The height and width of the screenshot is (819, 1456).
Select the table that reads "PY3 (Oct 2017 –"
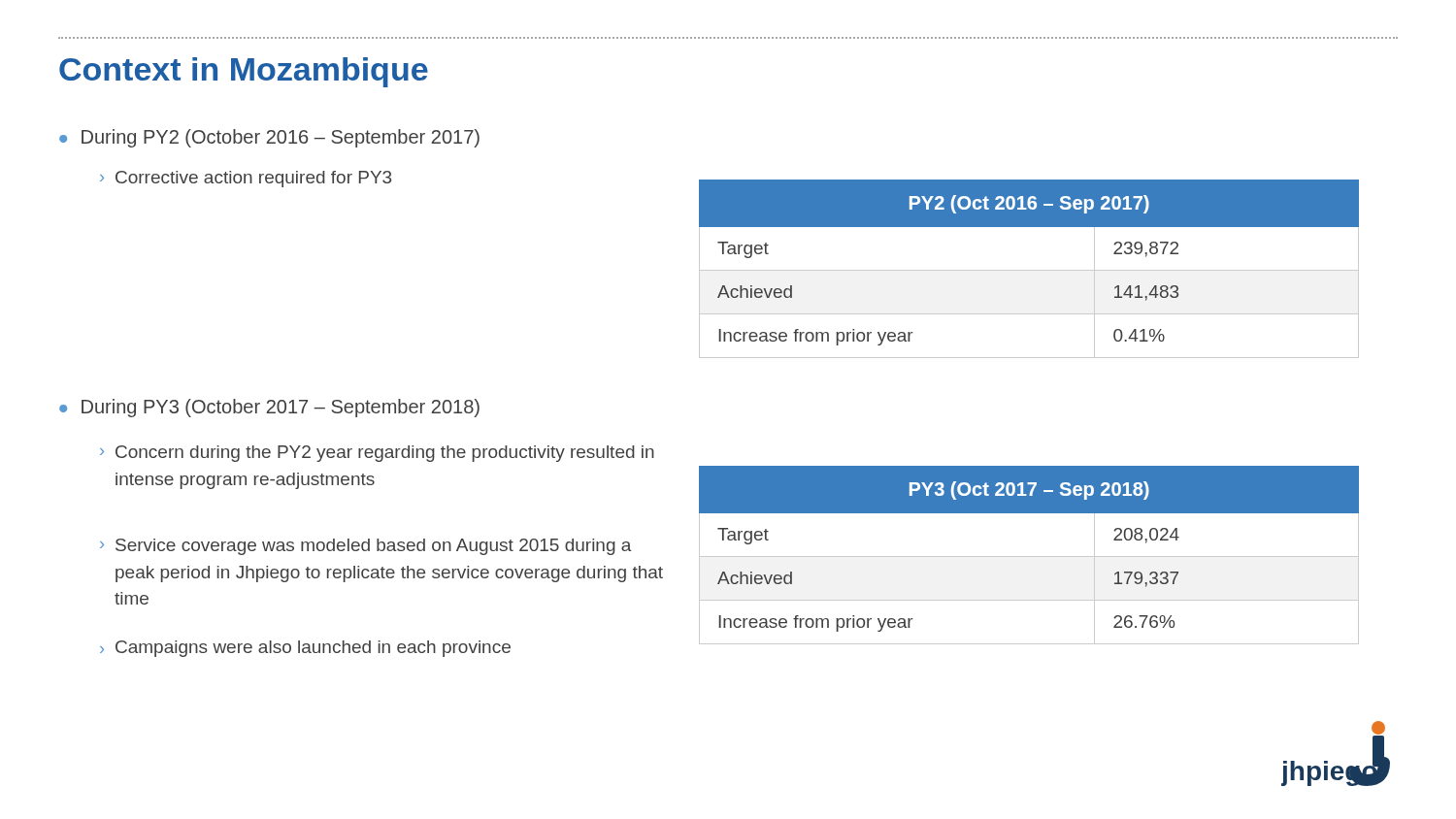coord(1029,555)
